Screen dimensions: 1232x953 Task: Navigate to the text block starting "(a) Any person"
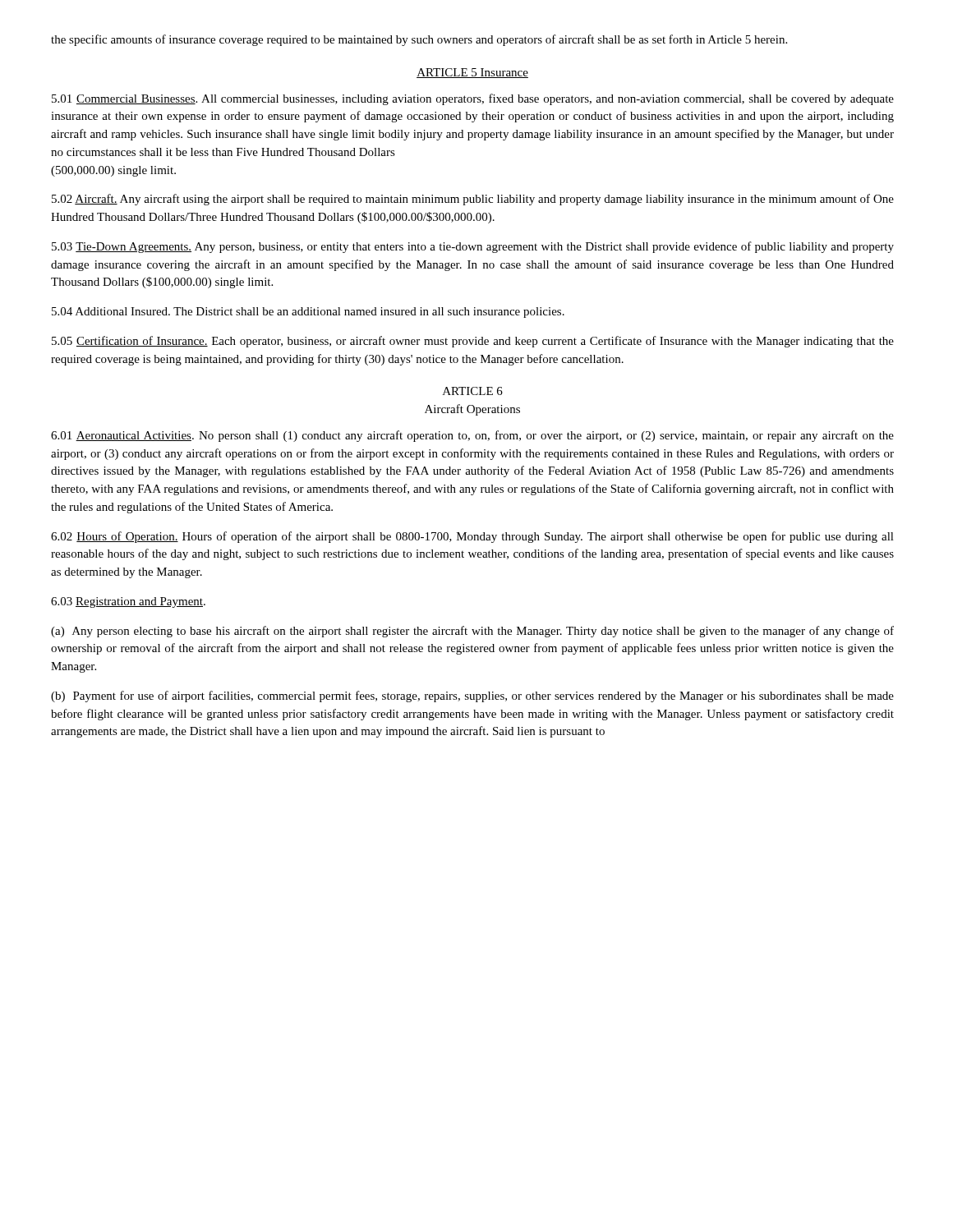tap(472, 648)
